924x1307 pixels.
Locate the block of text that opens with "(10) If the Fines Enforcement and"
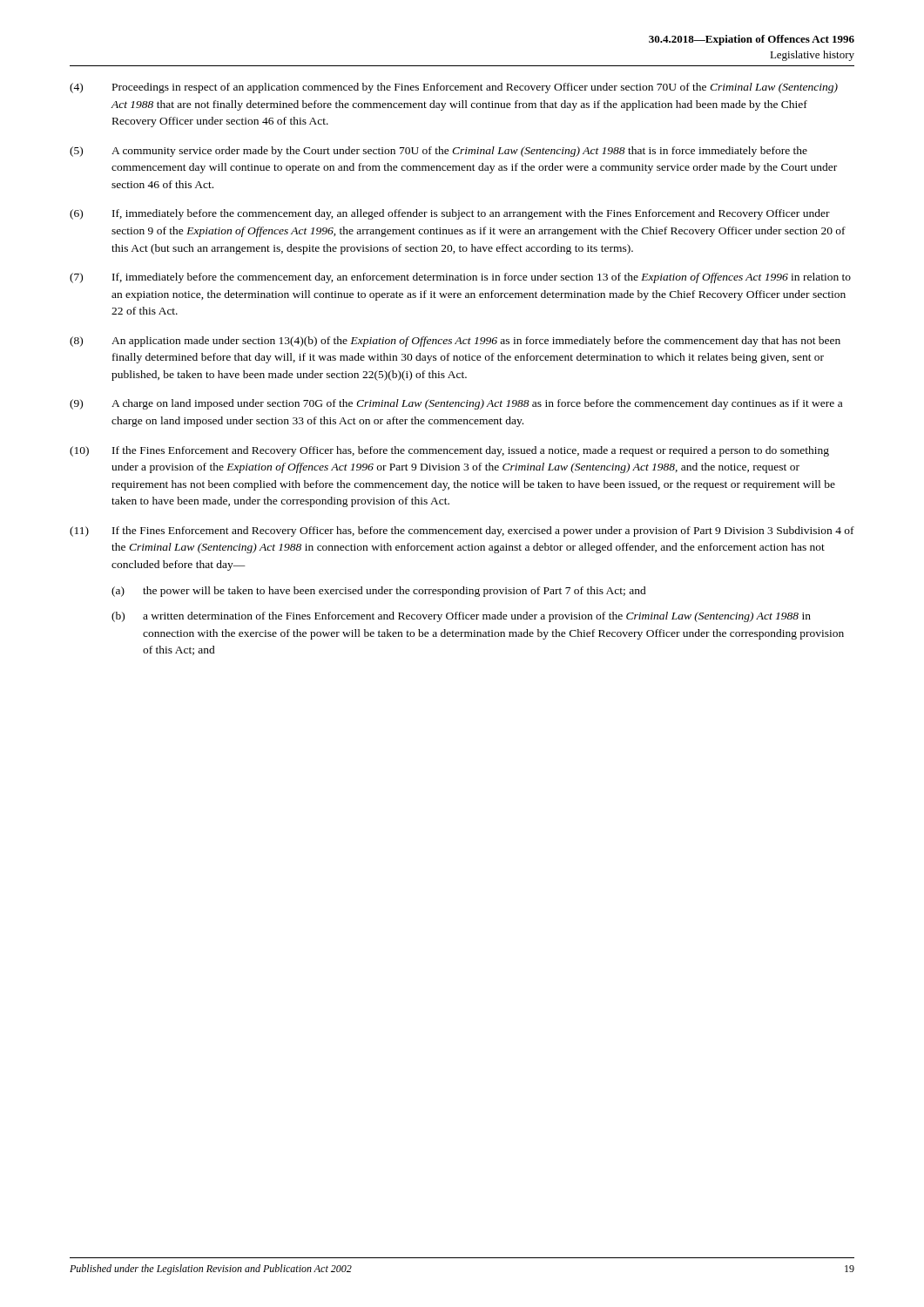(462, 475)
